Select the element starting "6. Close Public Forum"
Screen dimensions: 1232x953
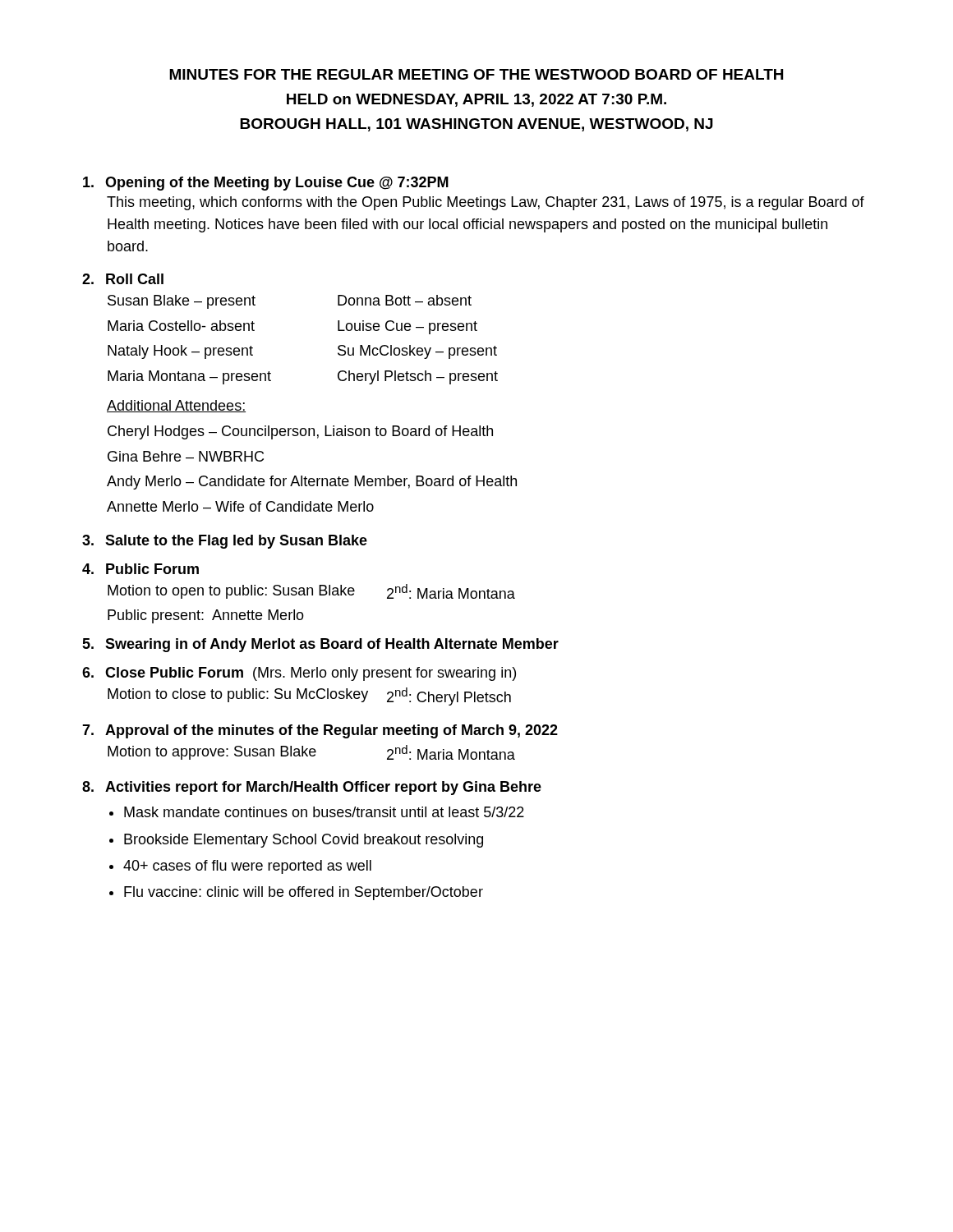(476, 687)
